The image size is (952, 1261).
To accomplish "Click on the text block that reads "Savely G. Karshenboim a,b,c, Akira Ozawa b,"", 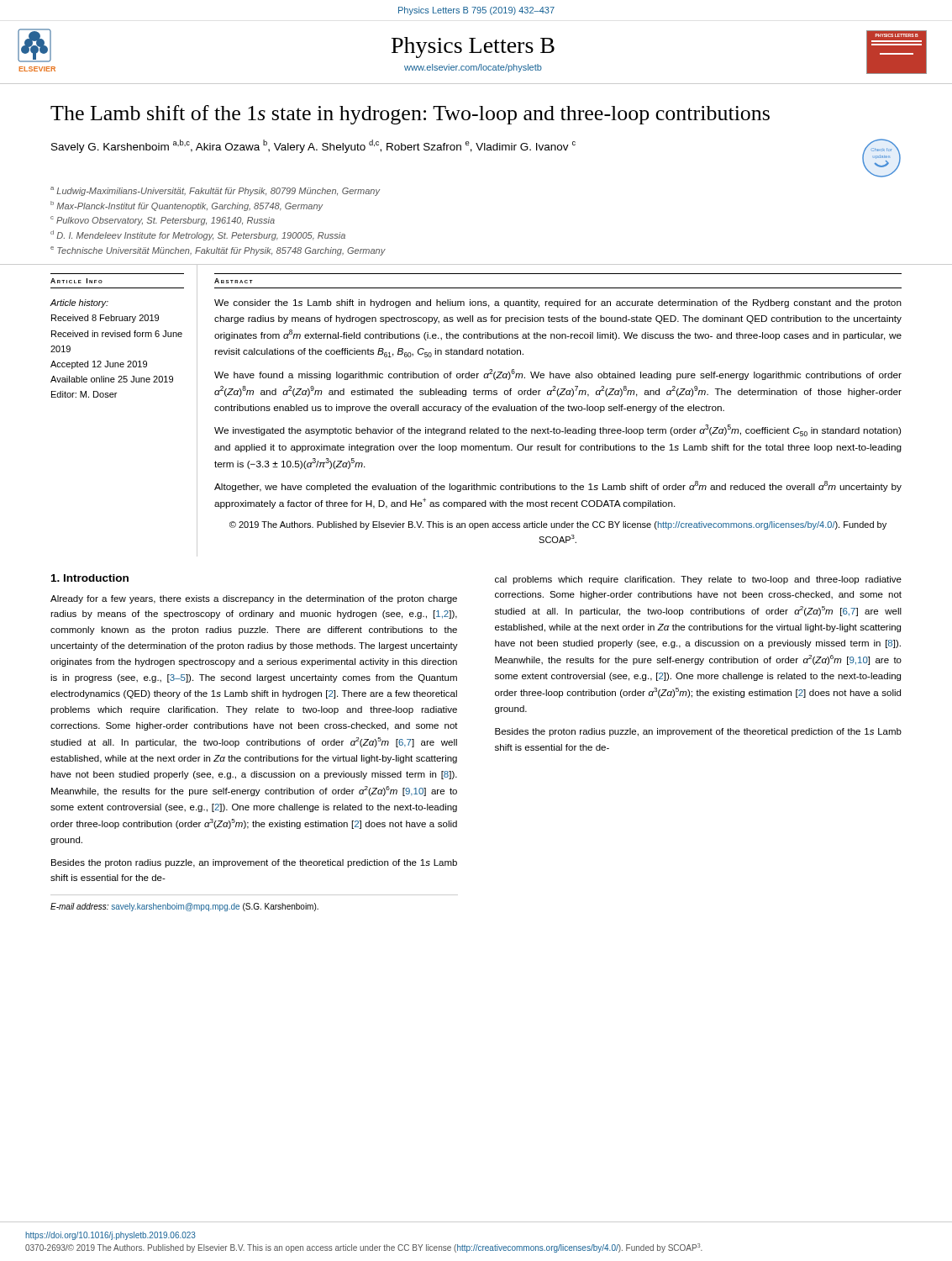I will [313, 145].
